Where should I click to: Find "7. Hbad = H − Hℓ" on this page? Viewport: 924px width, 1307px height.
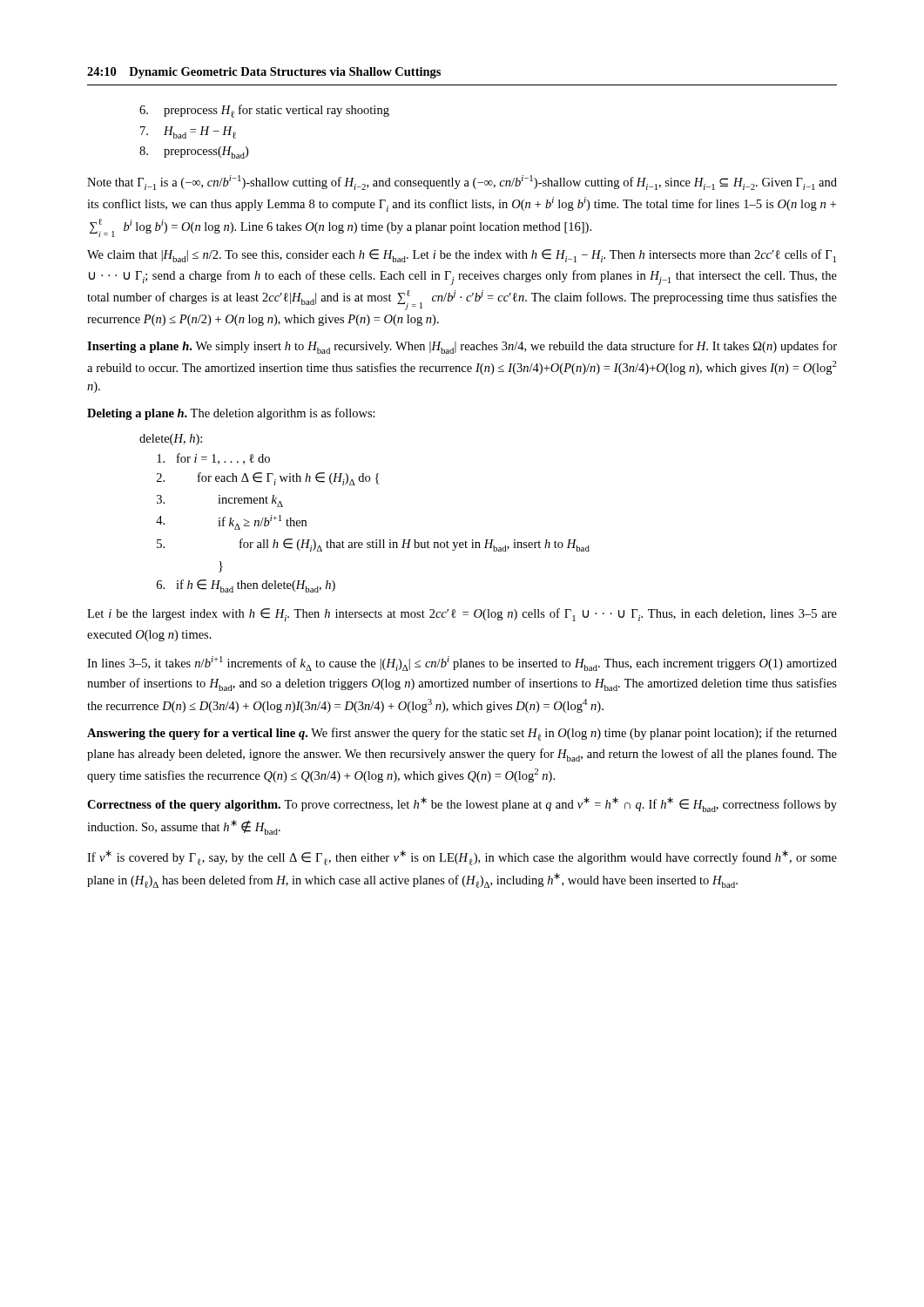[x=188, y=132]
